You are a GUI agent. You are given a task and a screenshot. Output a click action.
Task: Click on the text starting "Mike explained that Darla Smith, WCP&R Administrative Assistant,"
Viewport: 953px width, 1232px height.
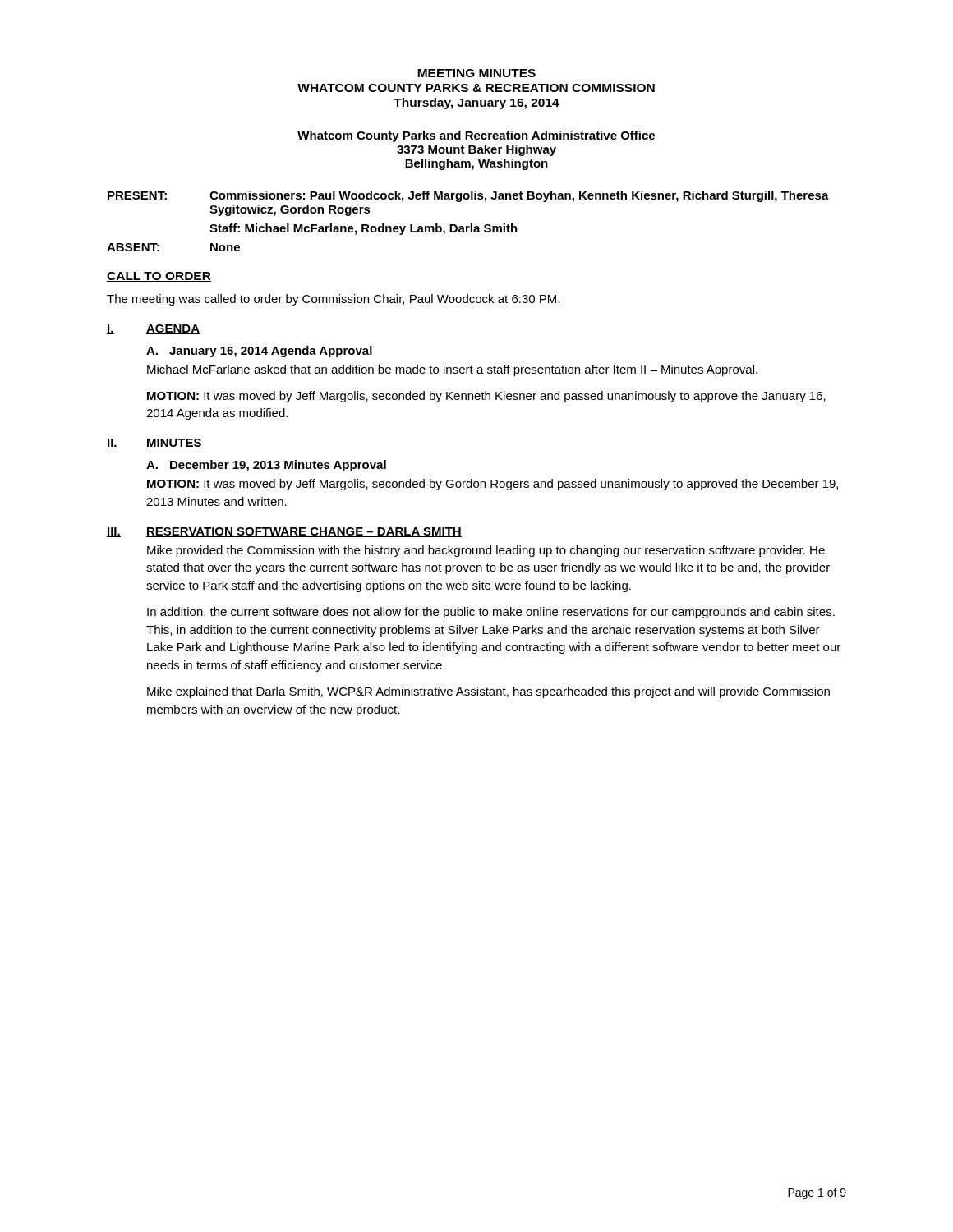coord(488,700)
